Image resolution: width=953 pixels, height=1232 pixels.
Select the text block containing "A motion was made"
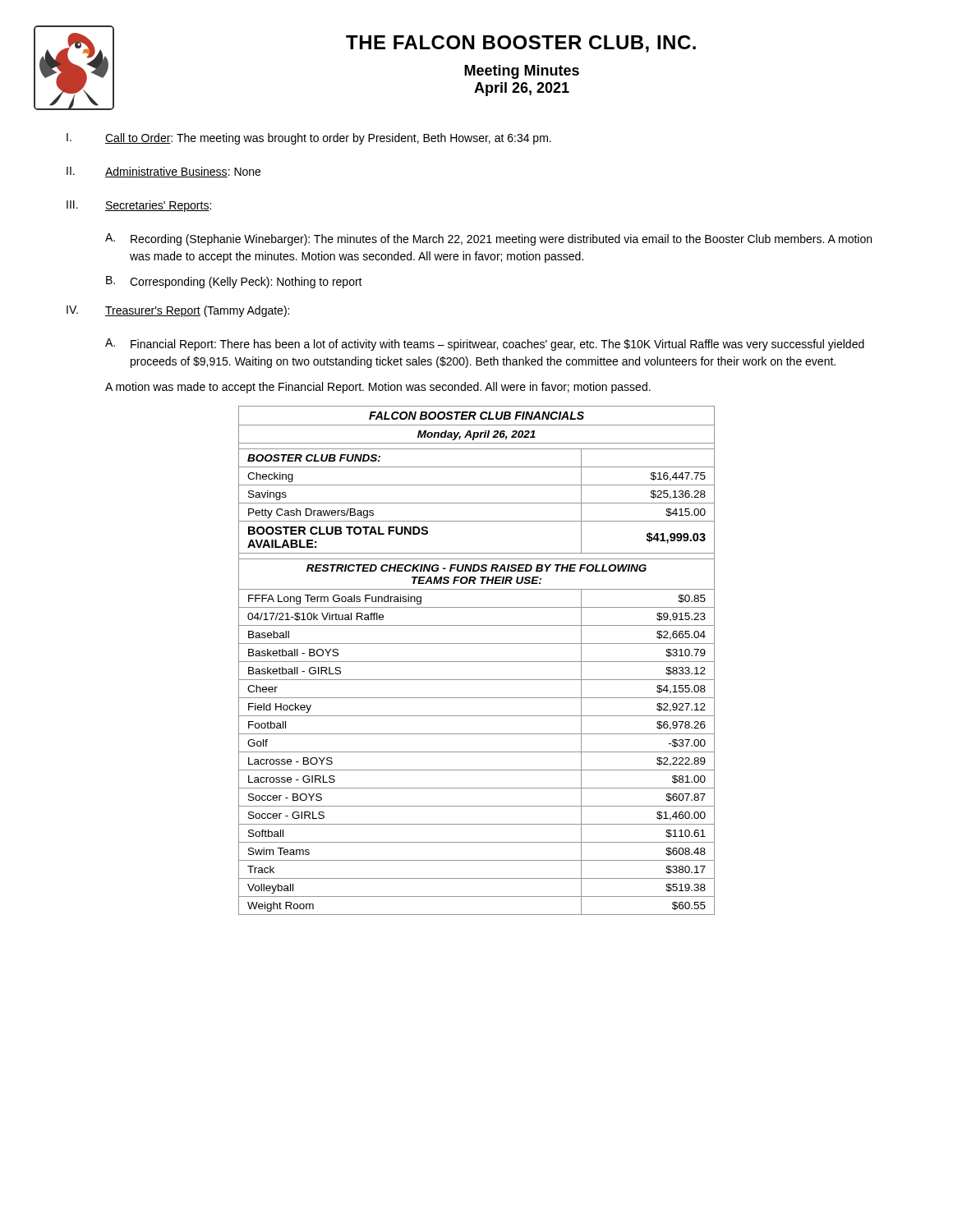click(378, 387)
